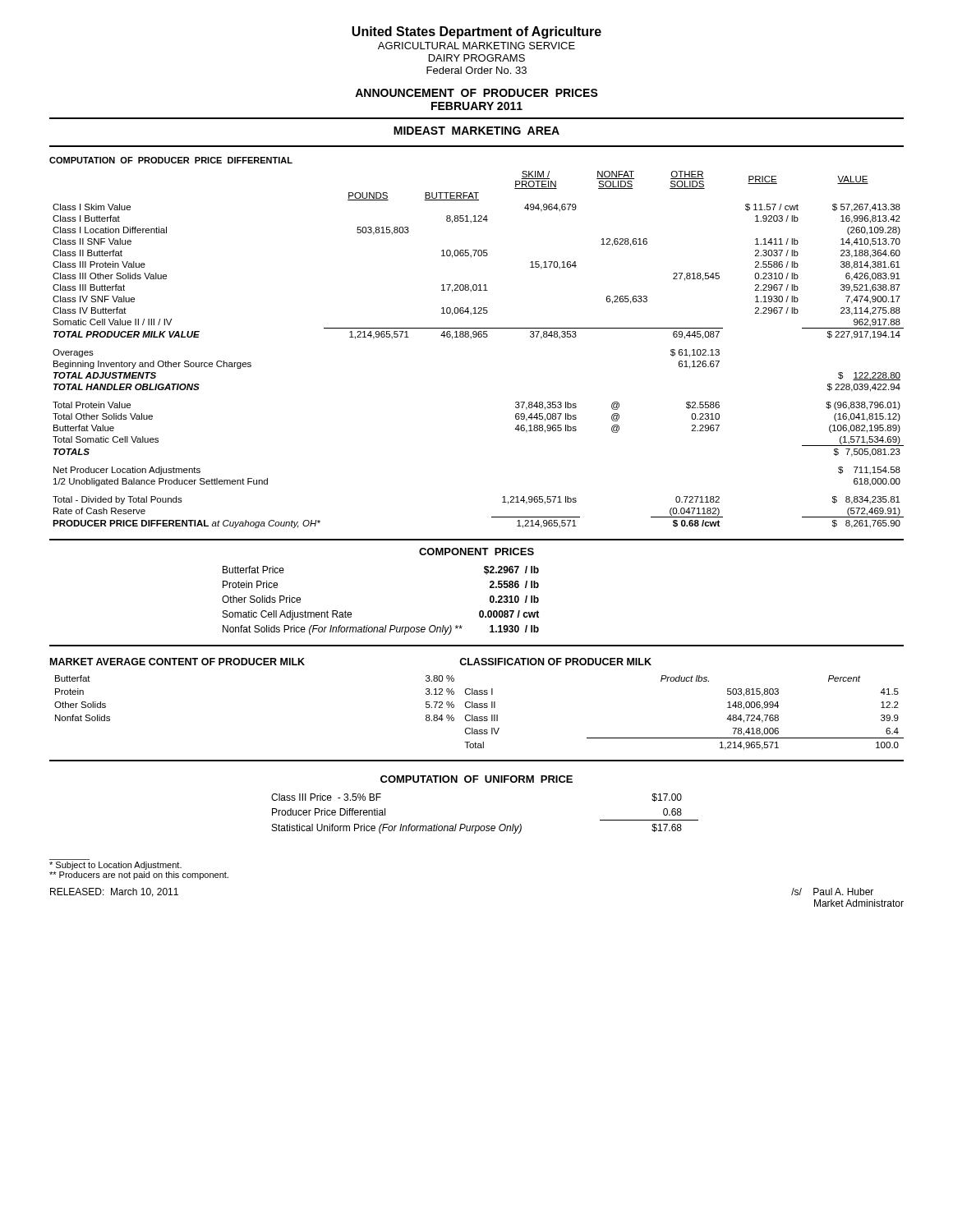Navigate to the block starting "COMPUTATION OF UNIFORM"

(x=476, y=779)
